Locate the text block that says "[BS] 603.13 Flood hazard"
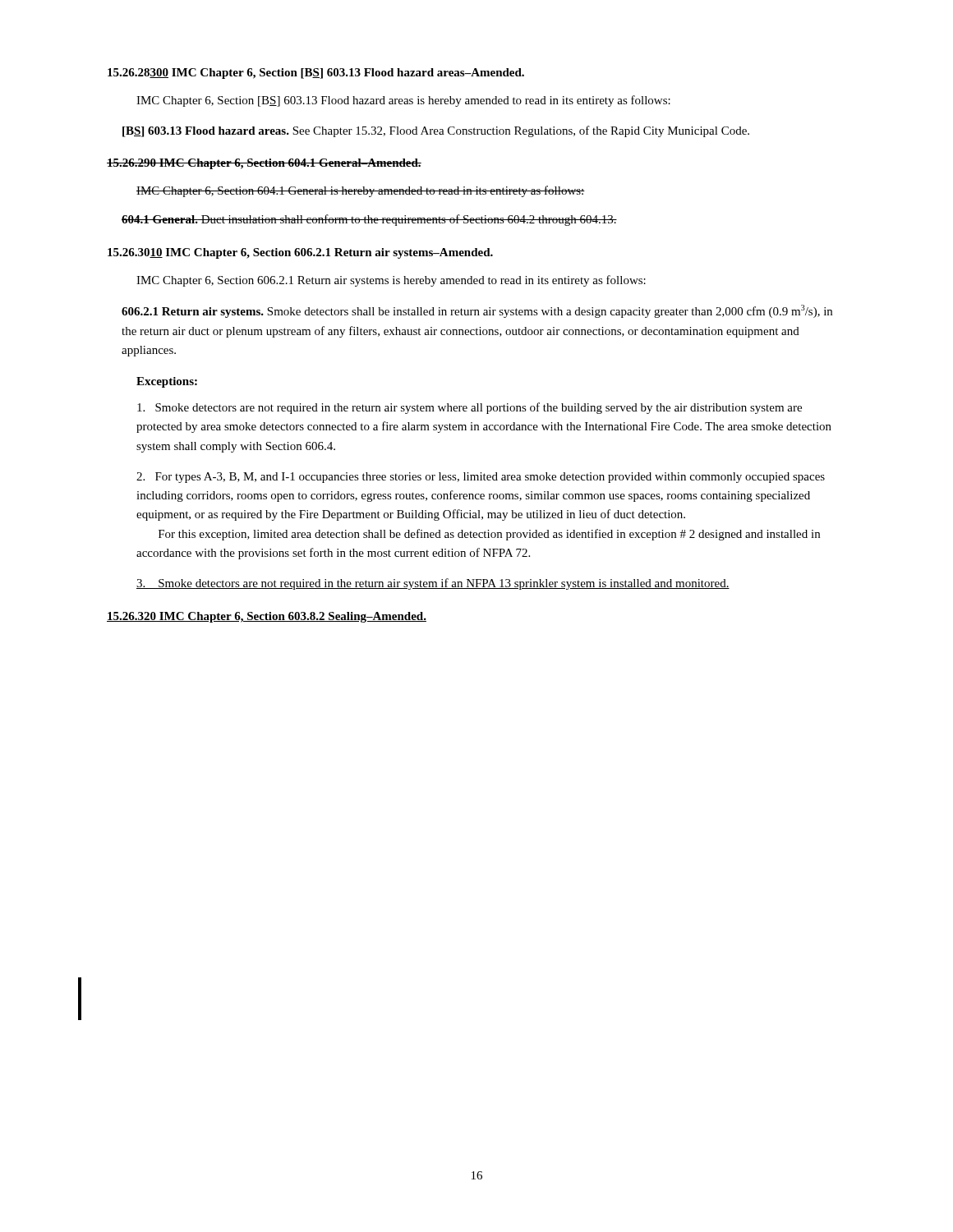Image resolution: width=953 pixels, height=1232 pixels. coord(436,131)
